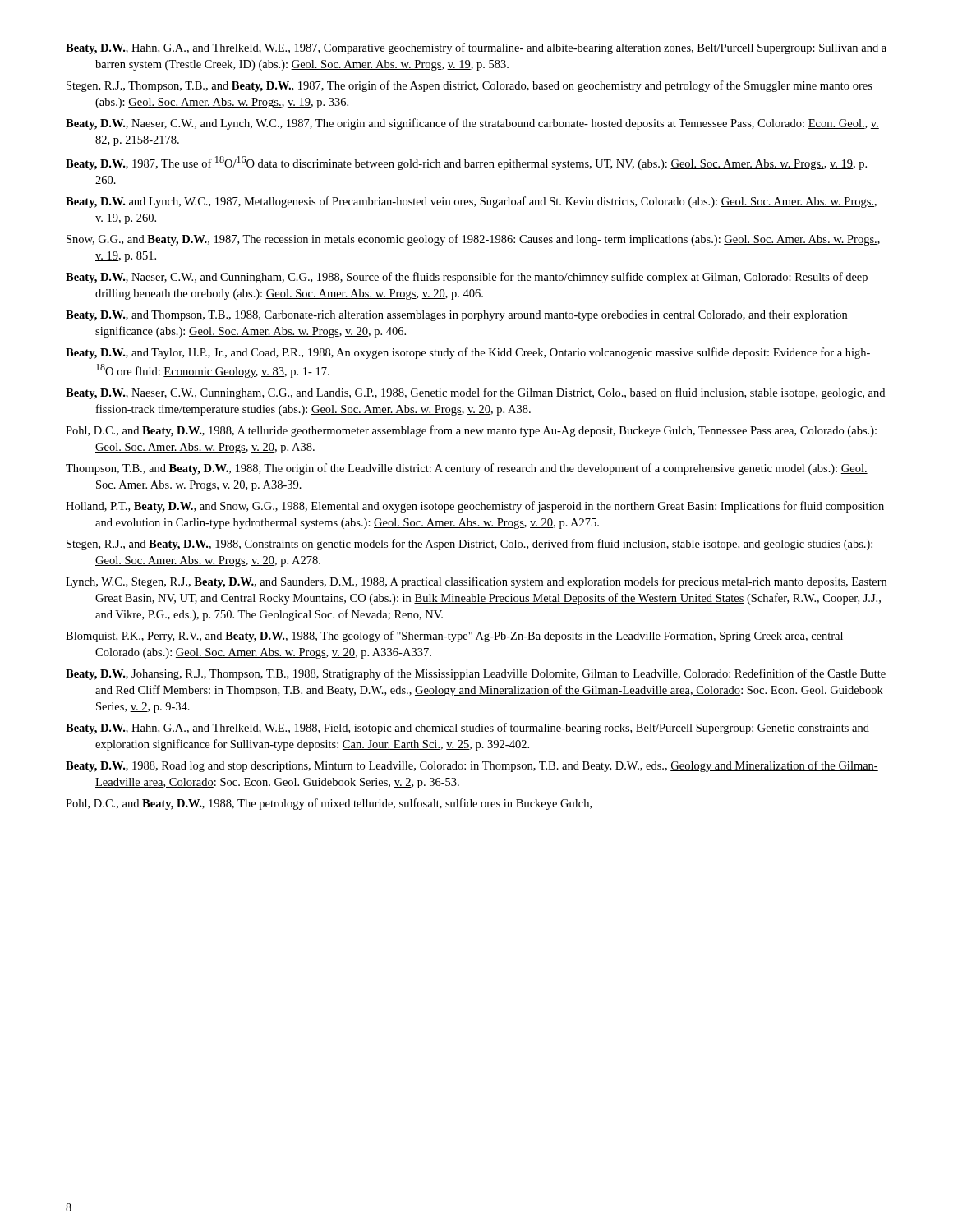The width and height of the screenshot is (953, 1232).
Task: Locate the block of text that opens with "Beaty, D.W., Naeser, C.W., Cunningham,"
Action: pyautogui.click(x=475, y=401)
